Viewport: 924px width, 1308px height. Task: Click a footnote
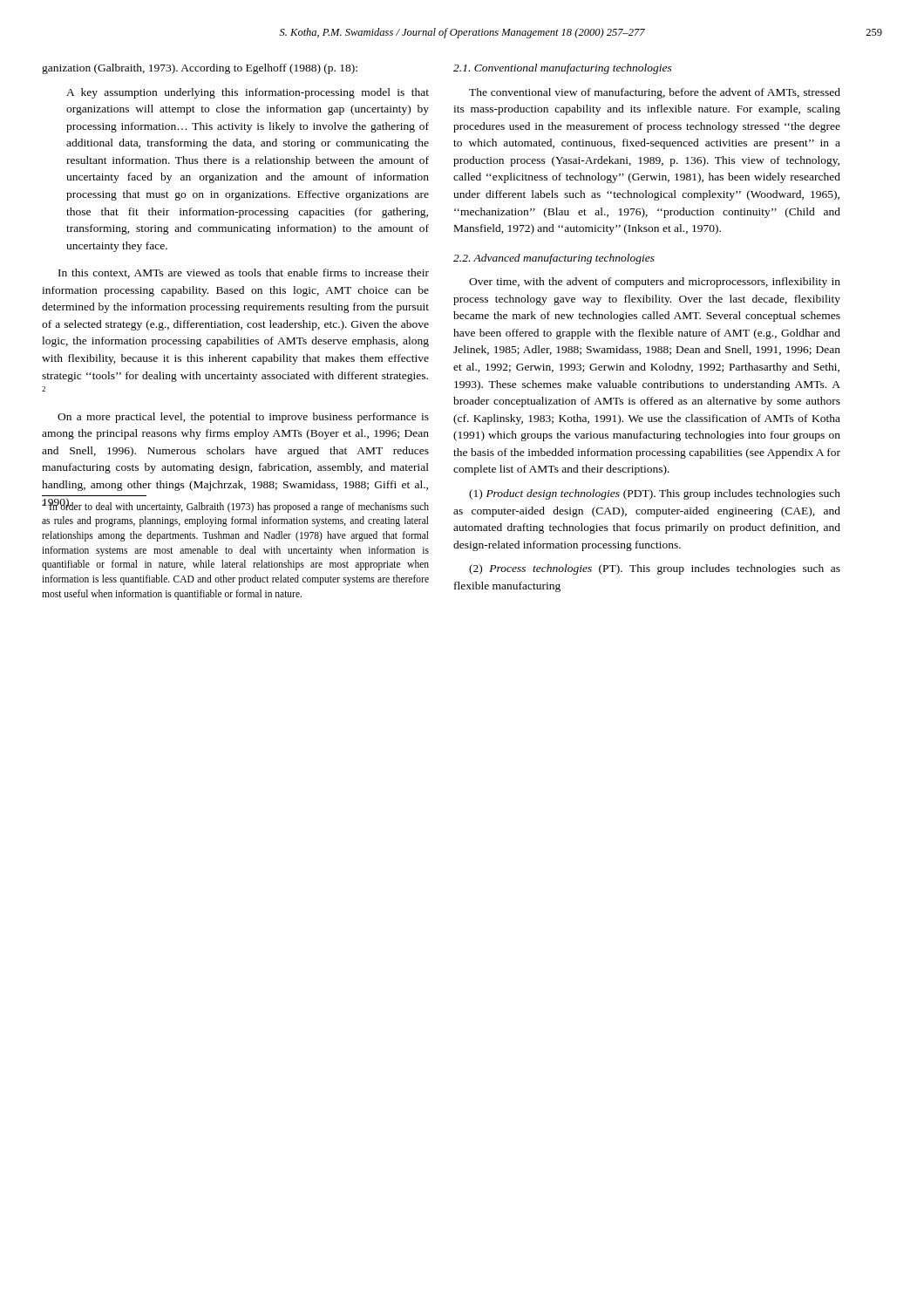point(235,549)
